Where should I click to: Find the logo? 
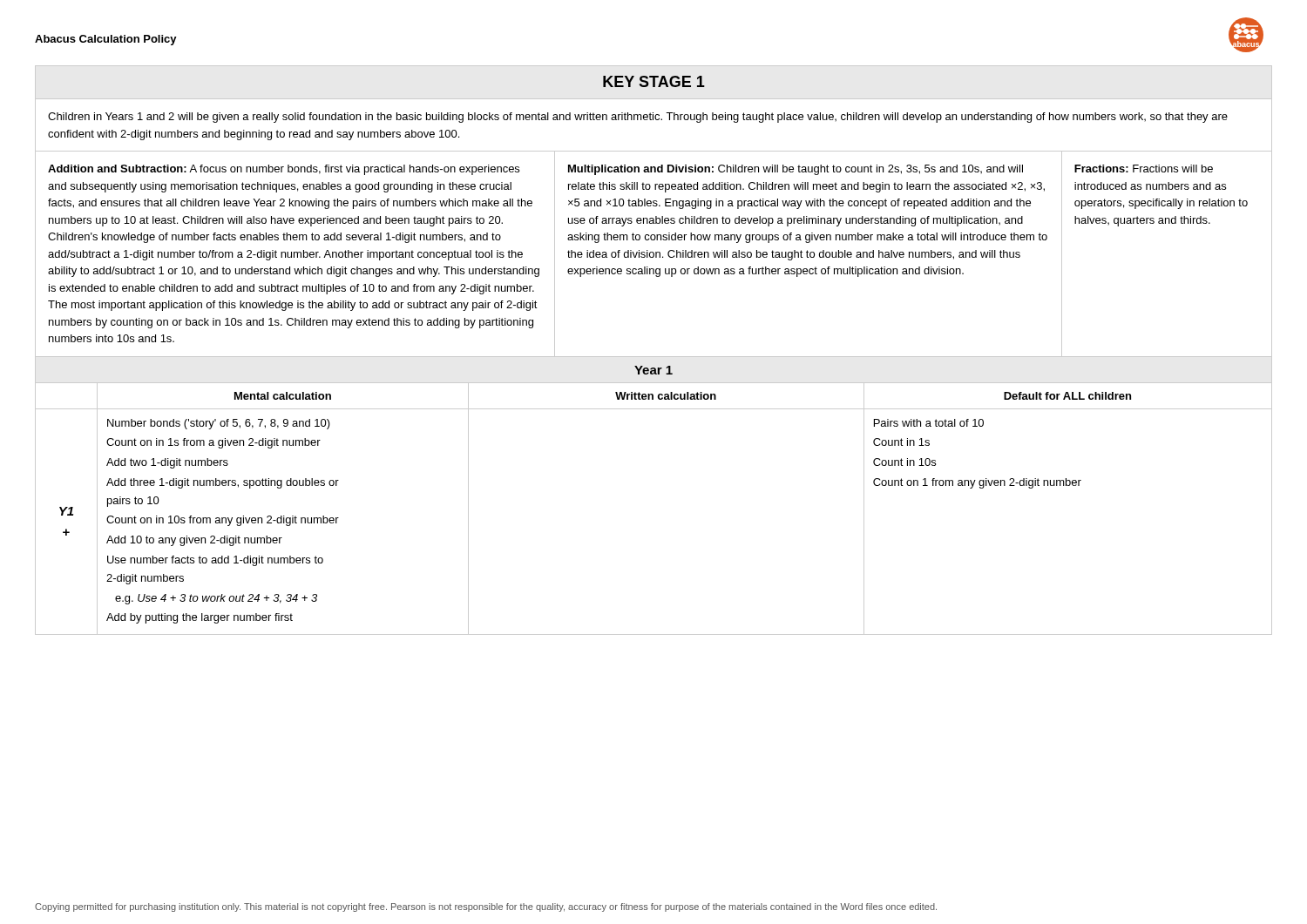point(1246,39)
